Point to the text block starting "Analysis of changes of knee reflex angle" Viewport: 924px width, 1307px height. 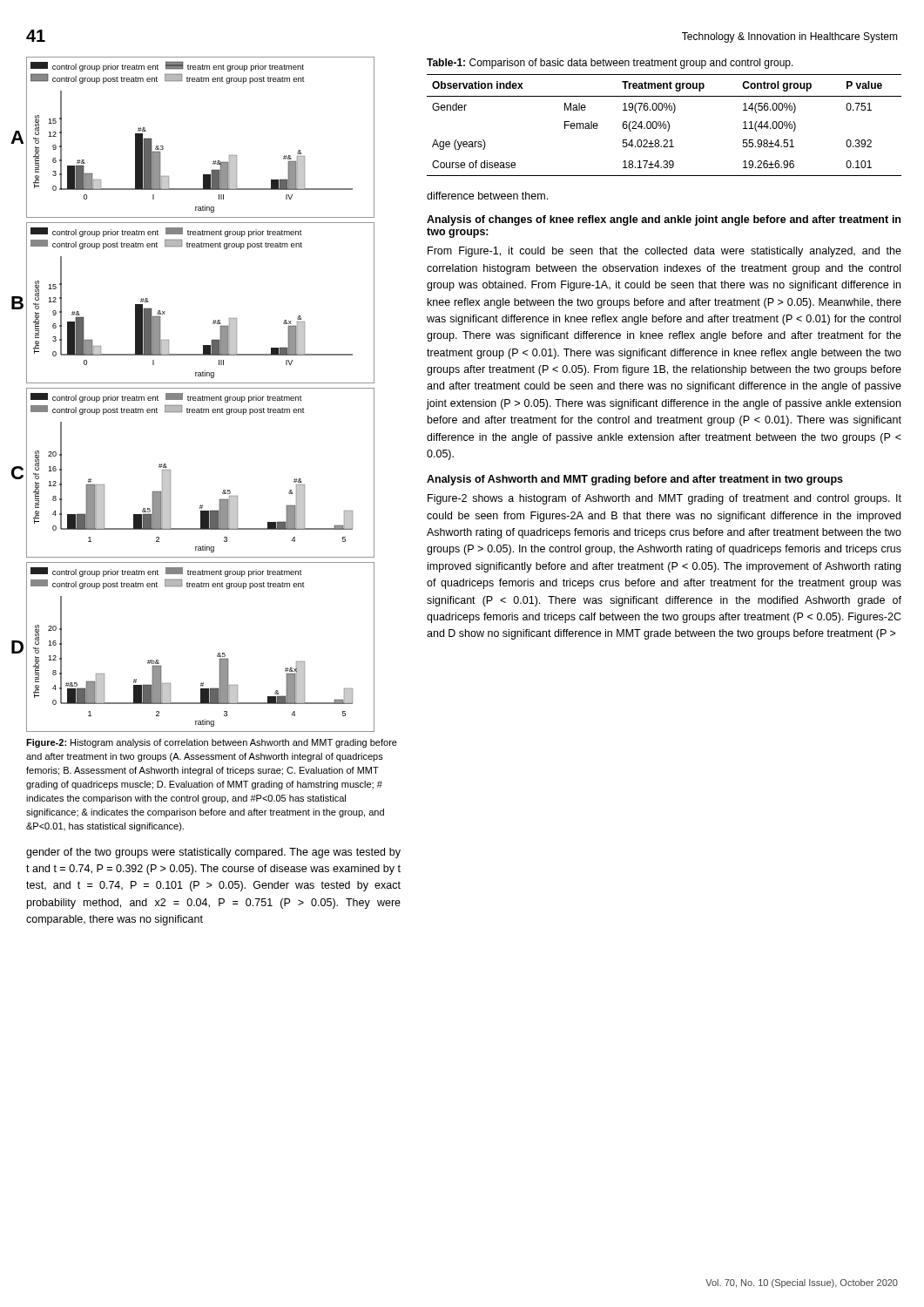point(664,226)
